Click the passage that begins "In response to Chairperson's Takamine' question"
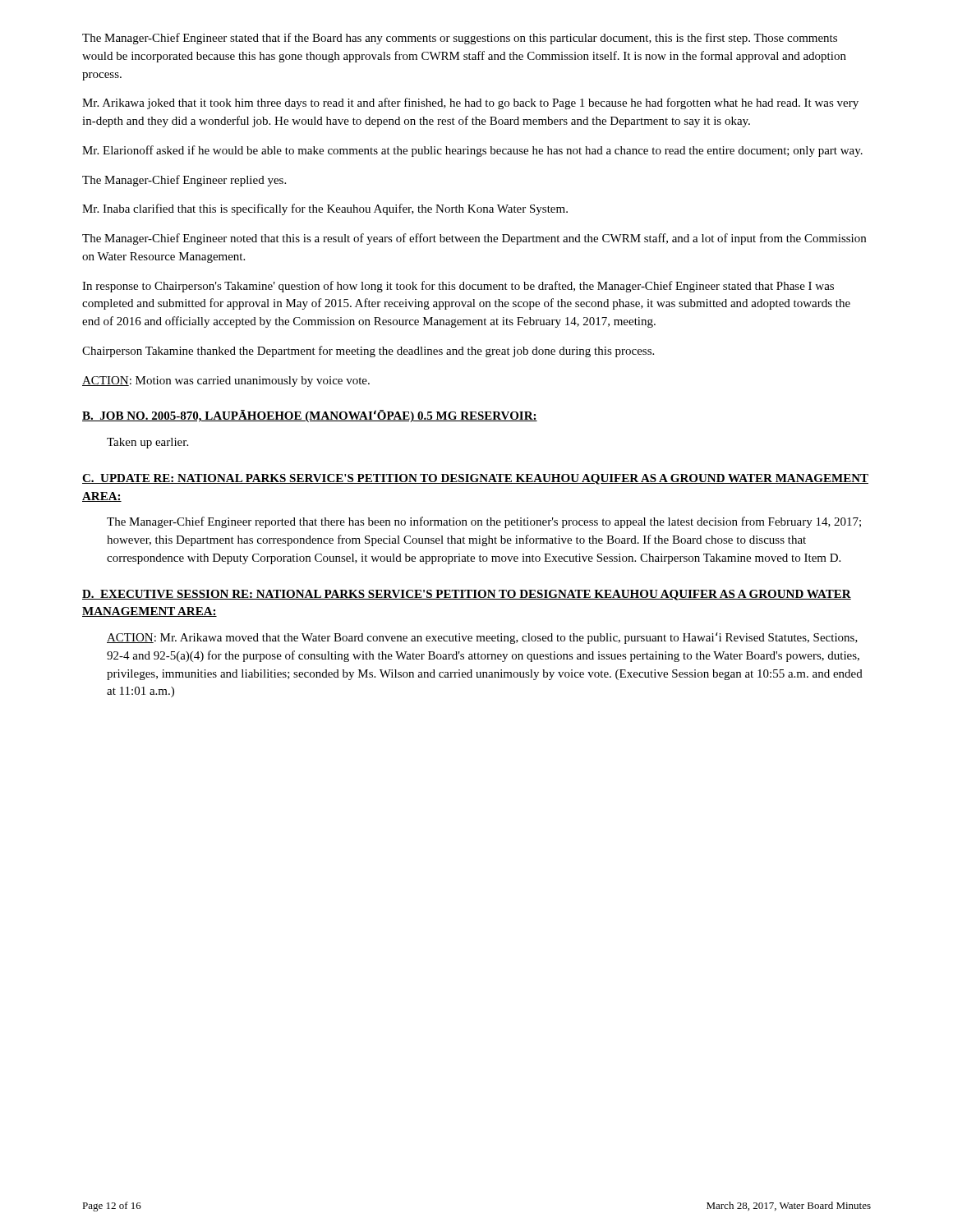The width and height of the screenshot is (953, 1232). coord(476,304)
